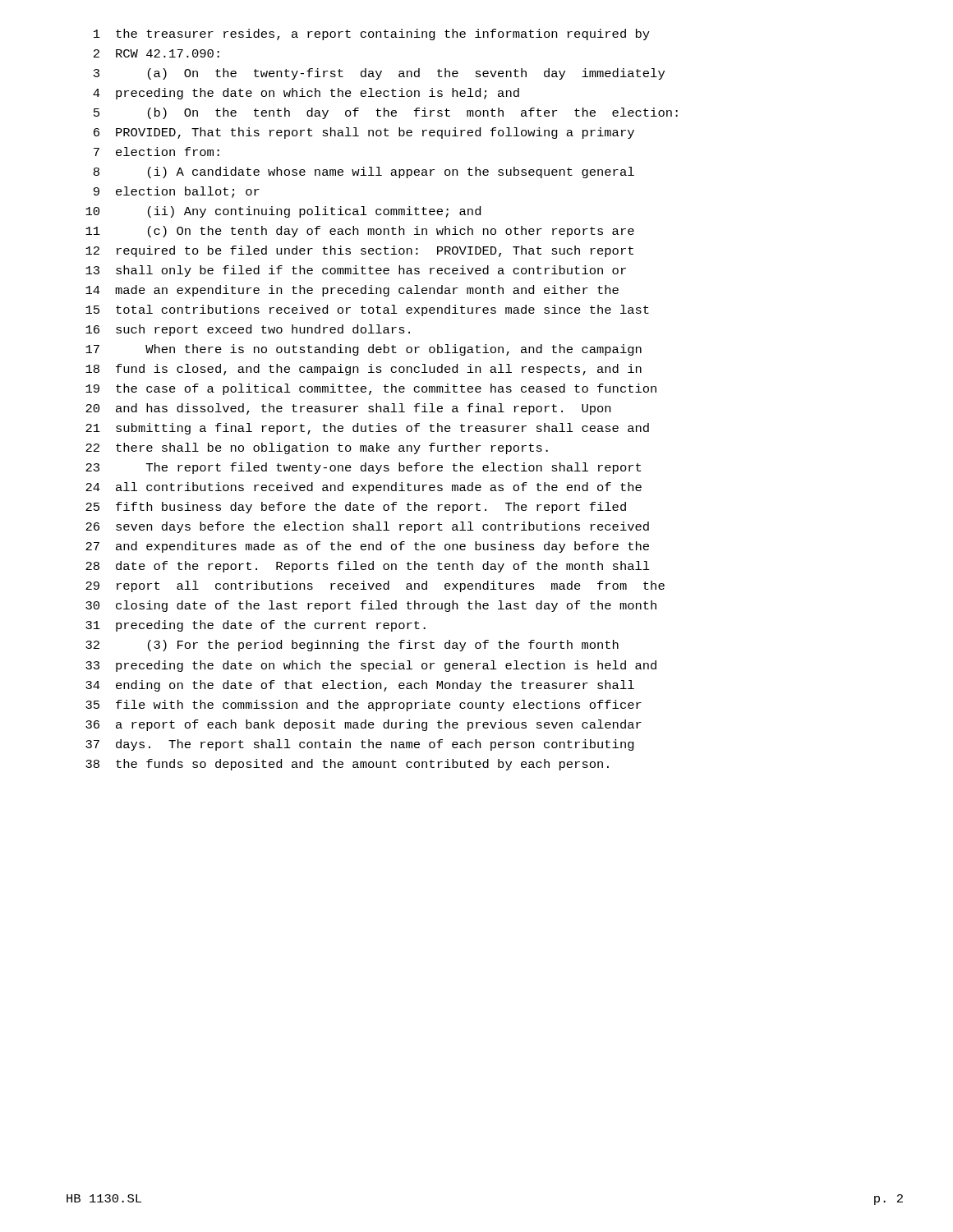Locate the list item with the text "7election from:"
The image size is (953, 1232).
coord(157,152)
